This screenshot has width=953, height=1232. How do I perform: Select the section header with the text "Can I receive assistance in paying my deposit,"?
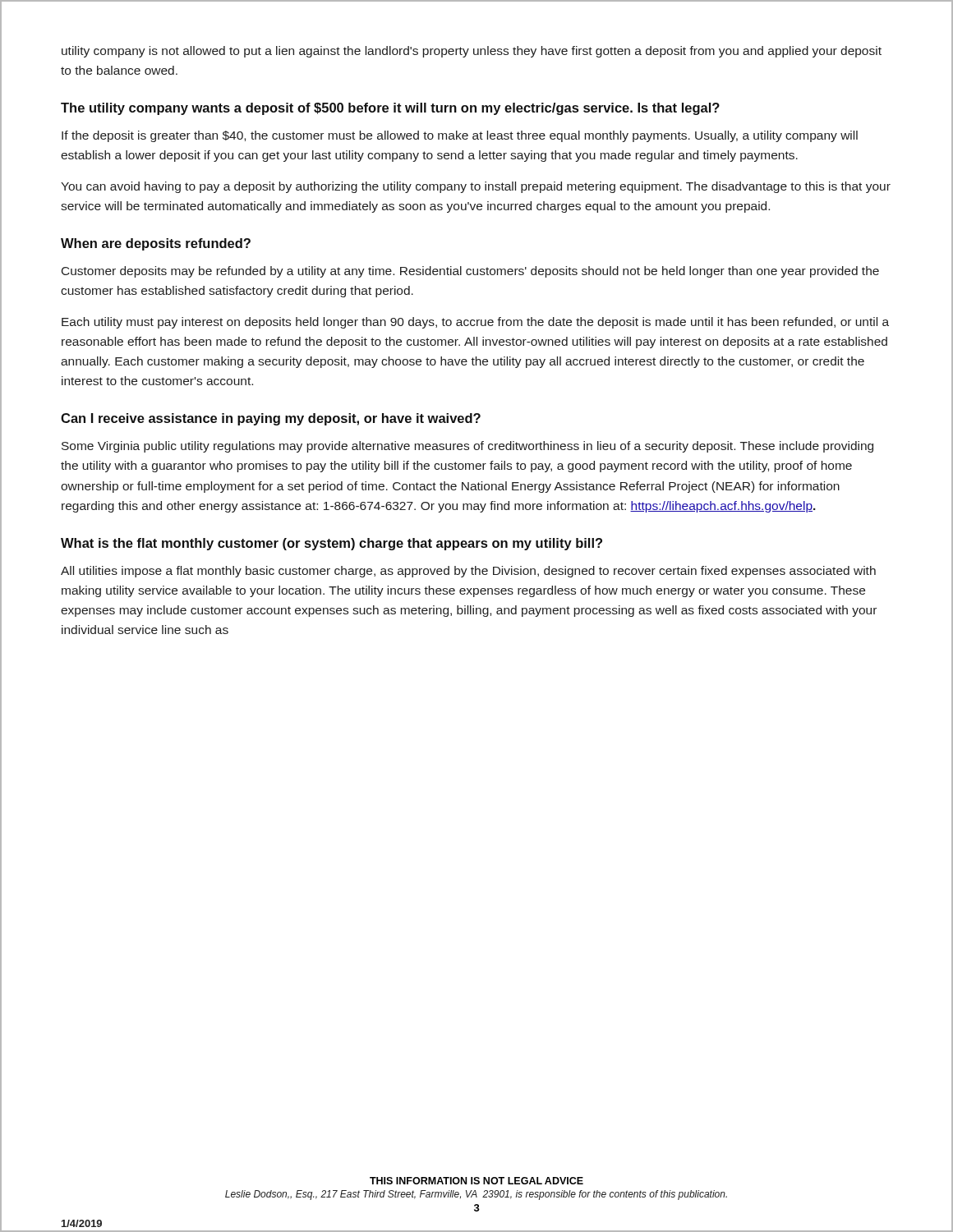[271, 418]
